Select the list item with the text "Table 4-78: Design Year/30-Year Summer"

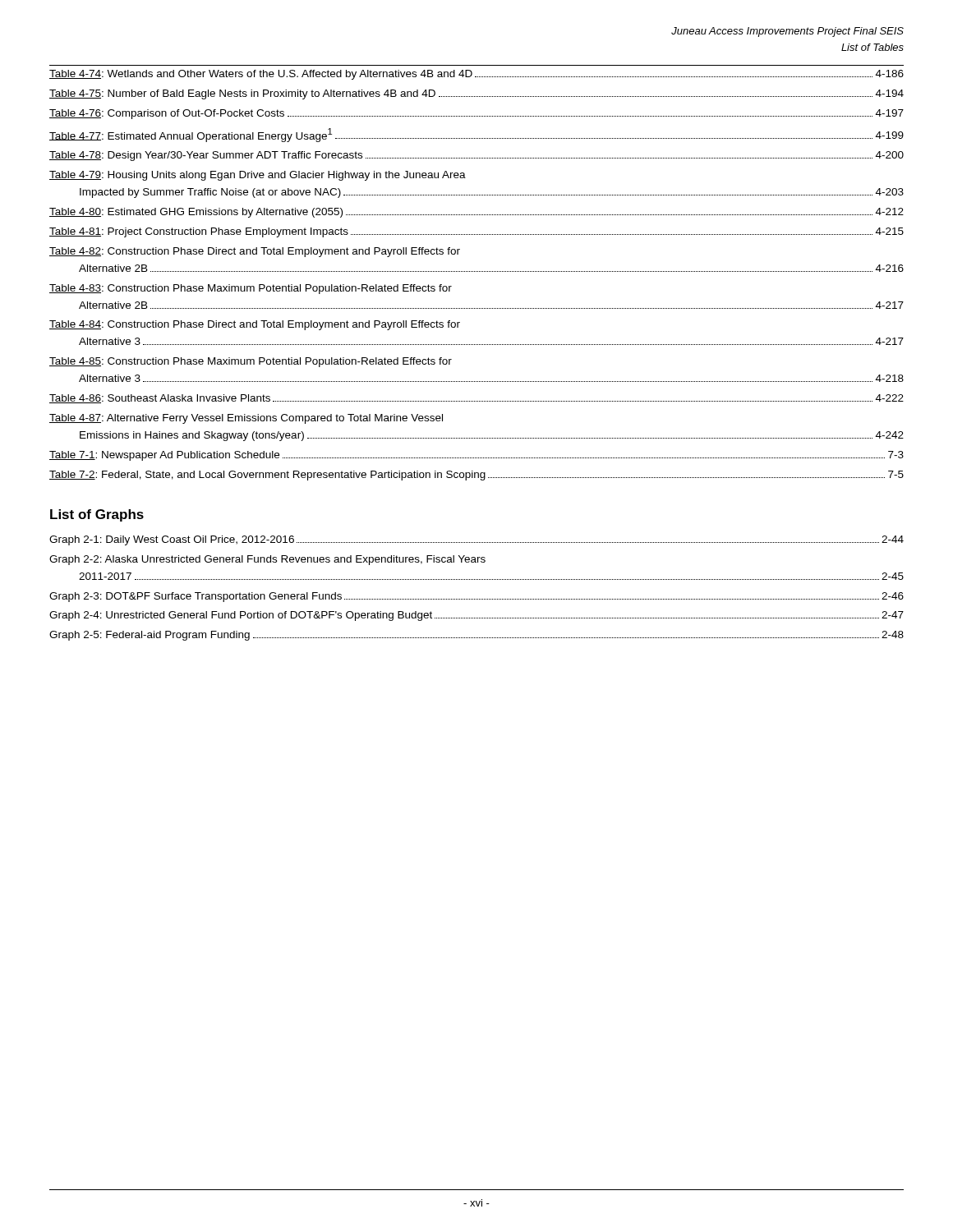[476, 156]
